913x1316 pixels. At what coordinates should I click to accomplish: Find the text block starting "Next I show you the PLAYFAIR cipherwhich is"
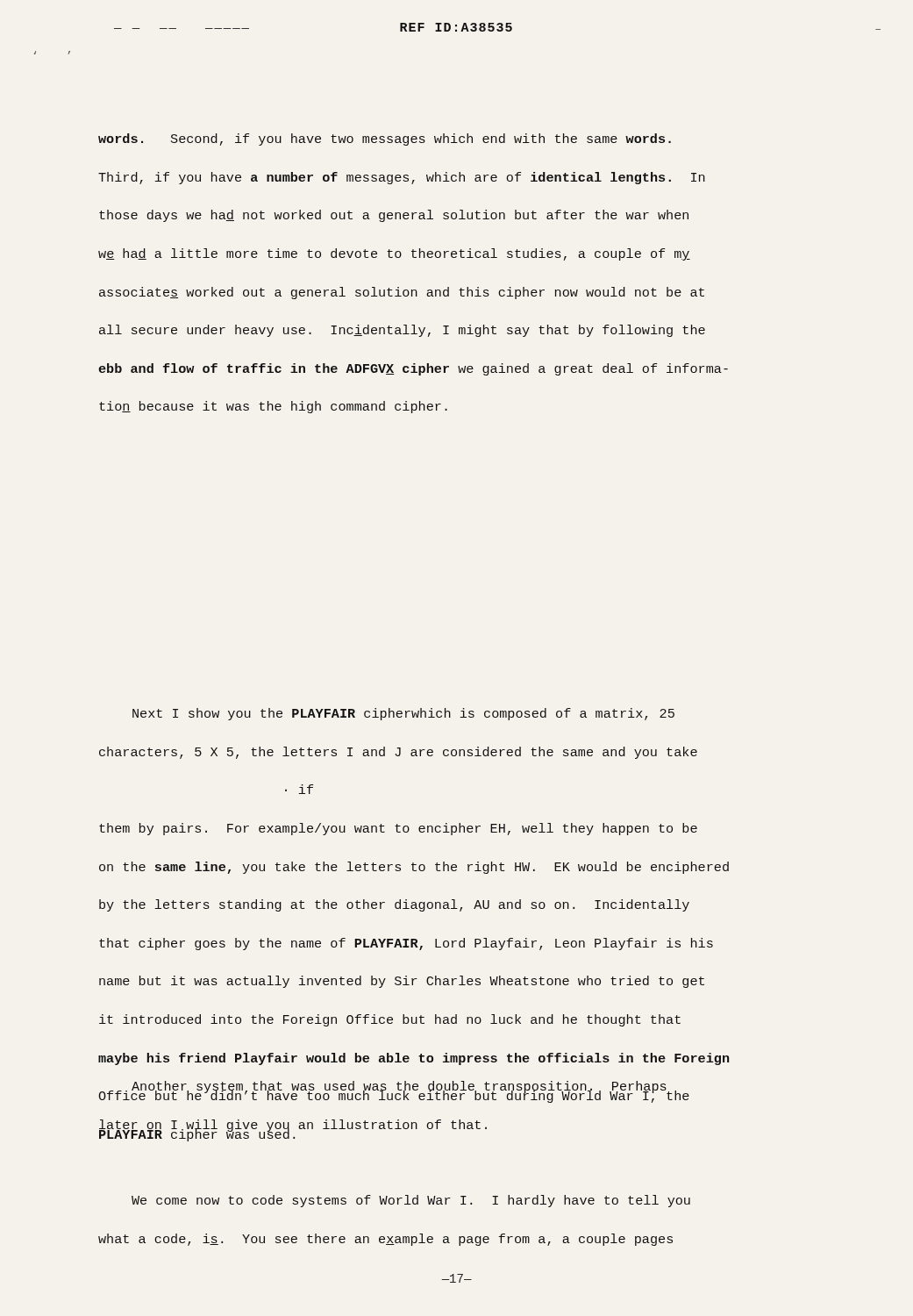(403, 714)
